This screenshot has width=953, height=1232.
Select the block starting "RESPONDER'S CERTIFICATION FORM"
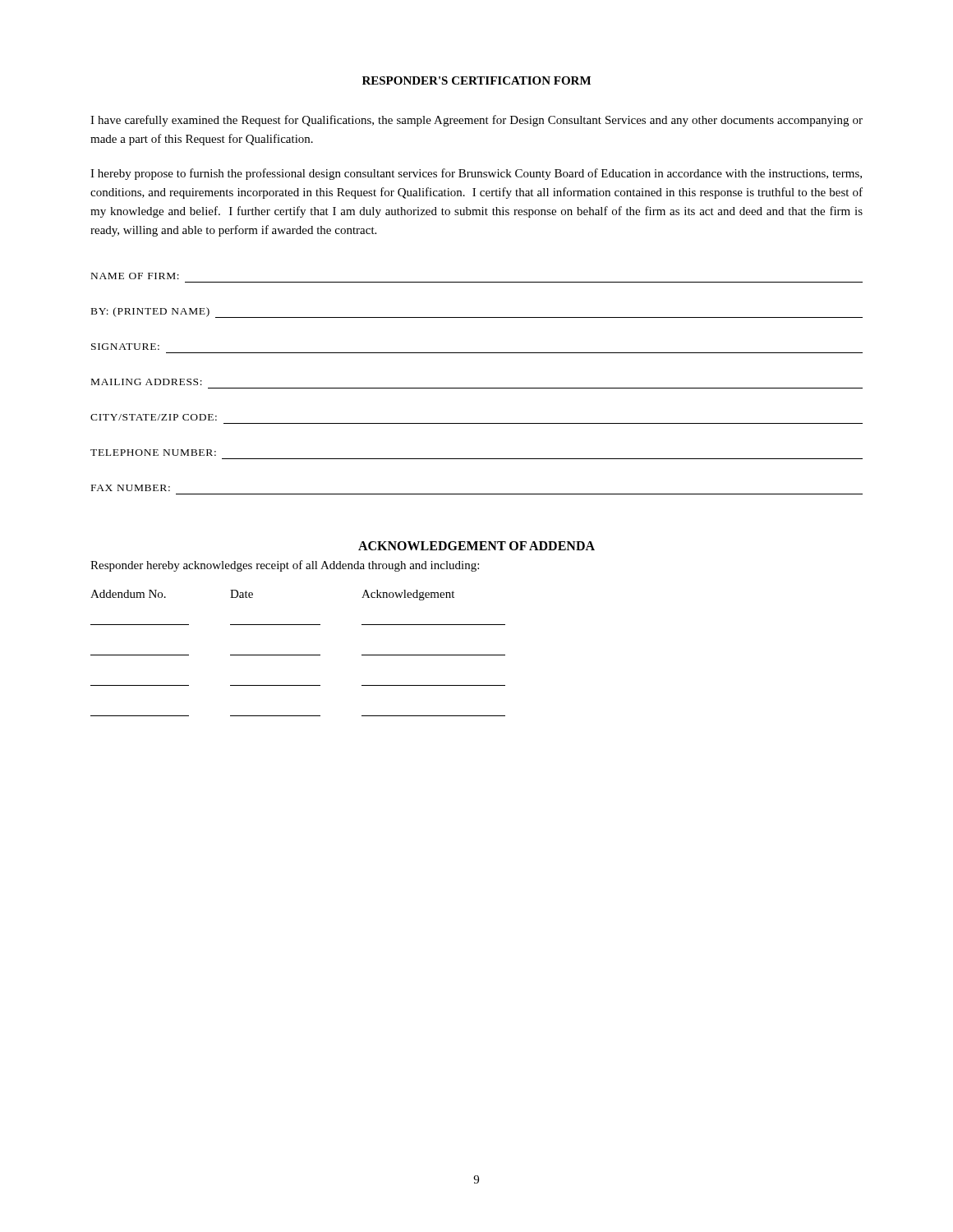476,81
